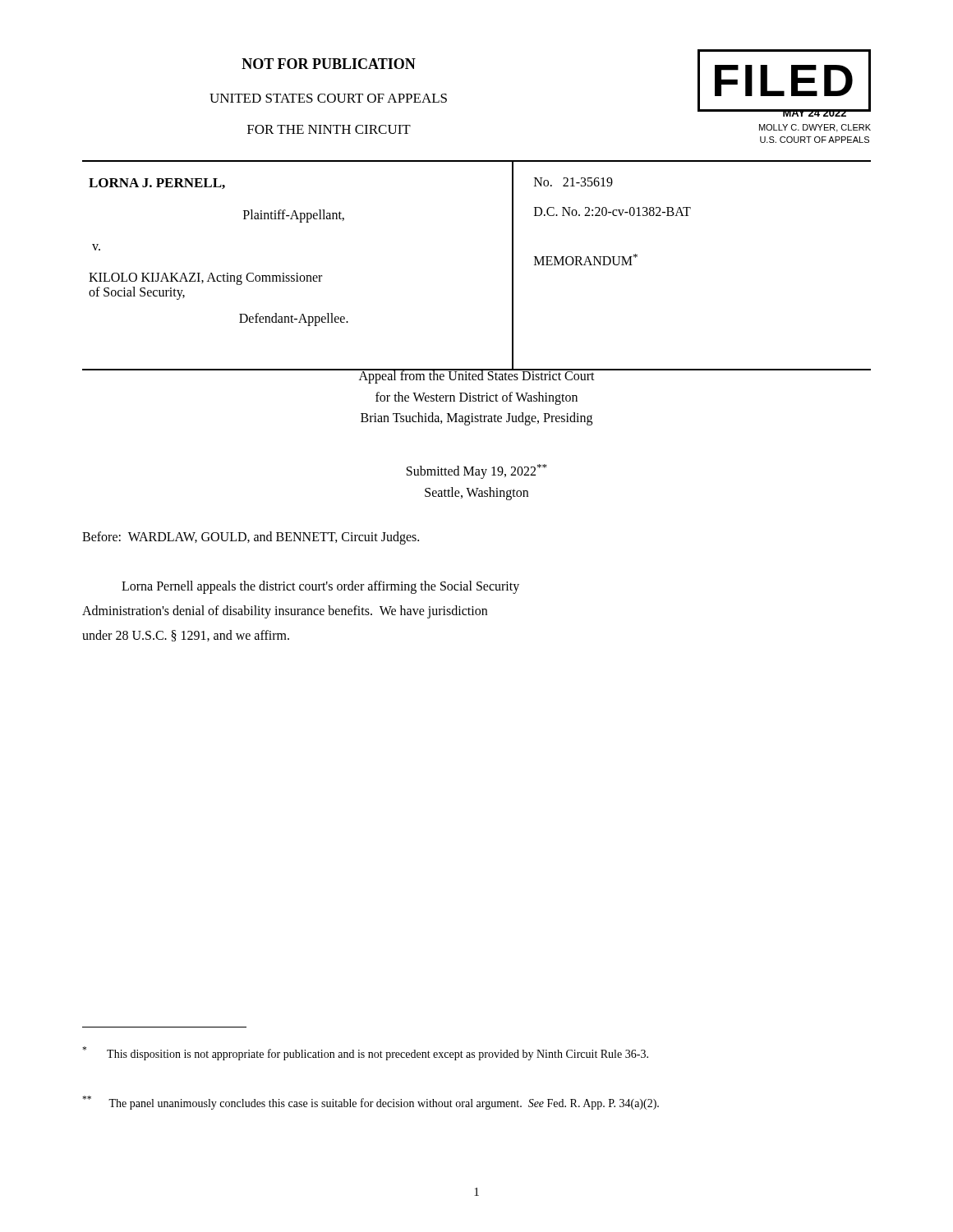Point to the block beginning "Lorna Pernell appeals the"
The image size is (953, 1232).
pos(476,587)
